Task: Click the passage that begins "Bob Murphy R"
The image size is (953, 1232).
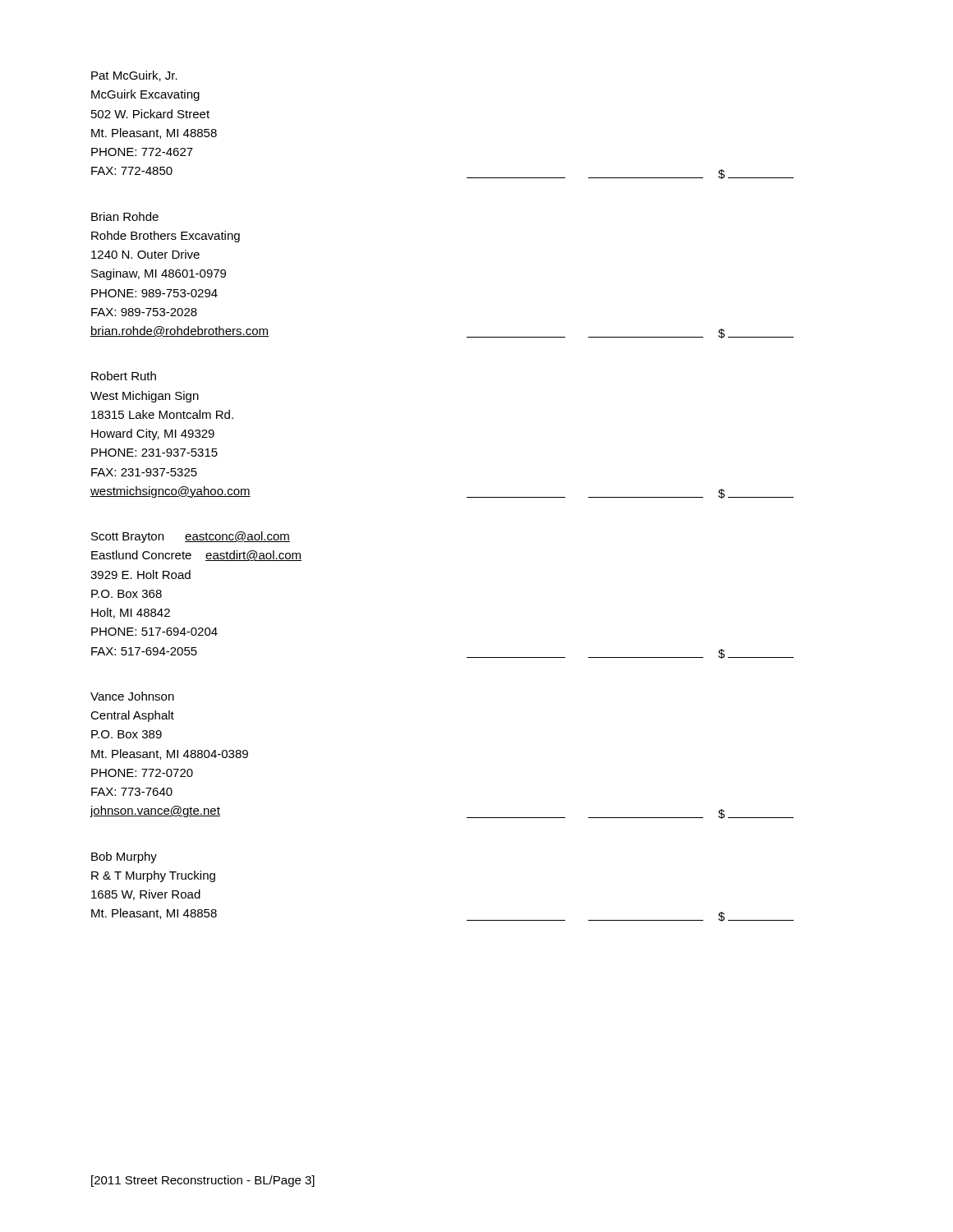Action: (x=124, y=857)
